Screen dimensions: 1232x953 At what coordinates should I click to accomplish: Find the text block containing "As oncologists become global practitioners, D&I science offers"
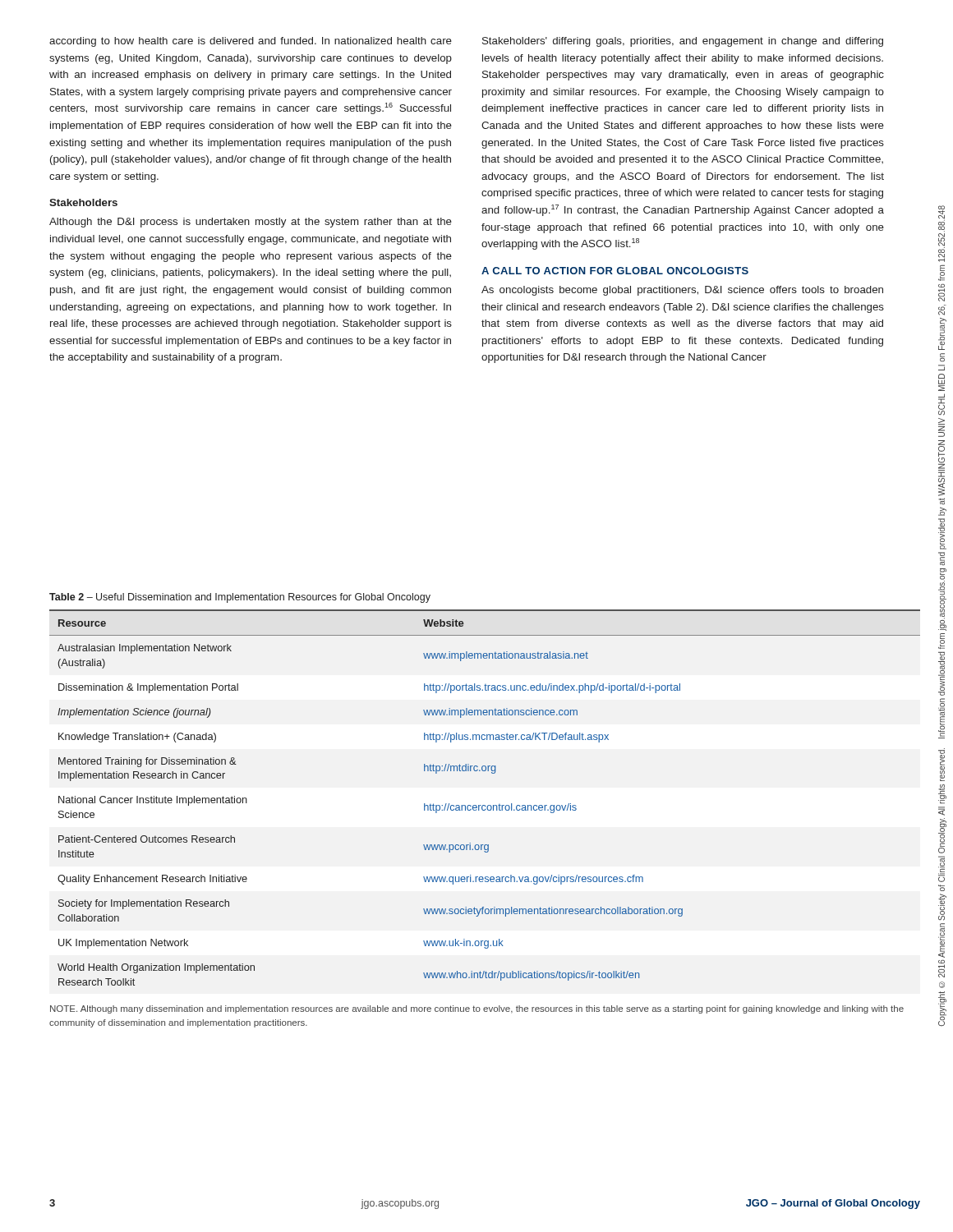(683, 324)
